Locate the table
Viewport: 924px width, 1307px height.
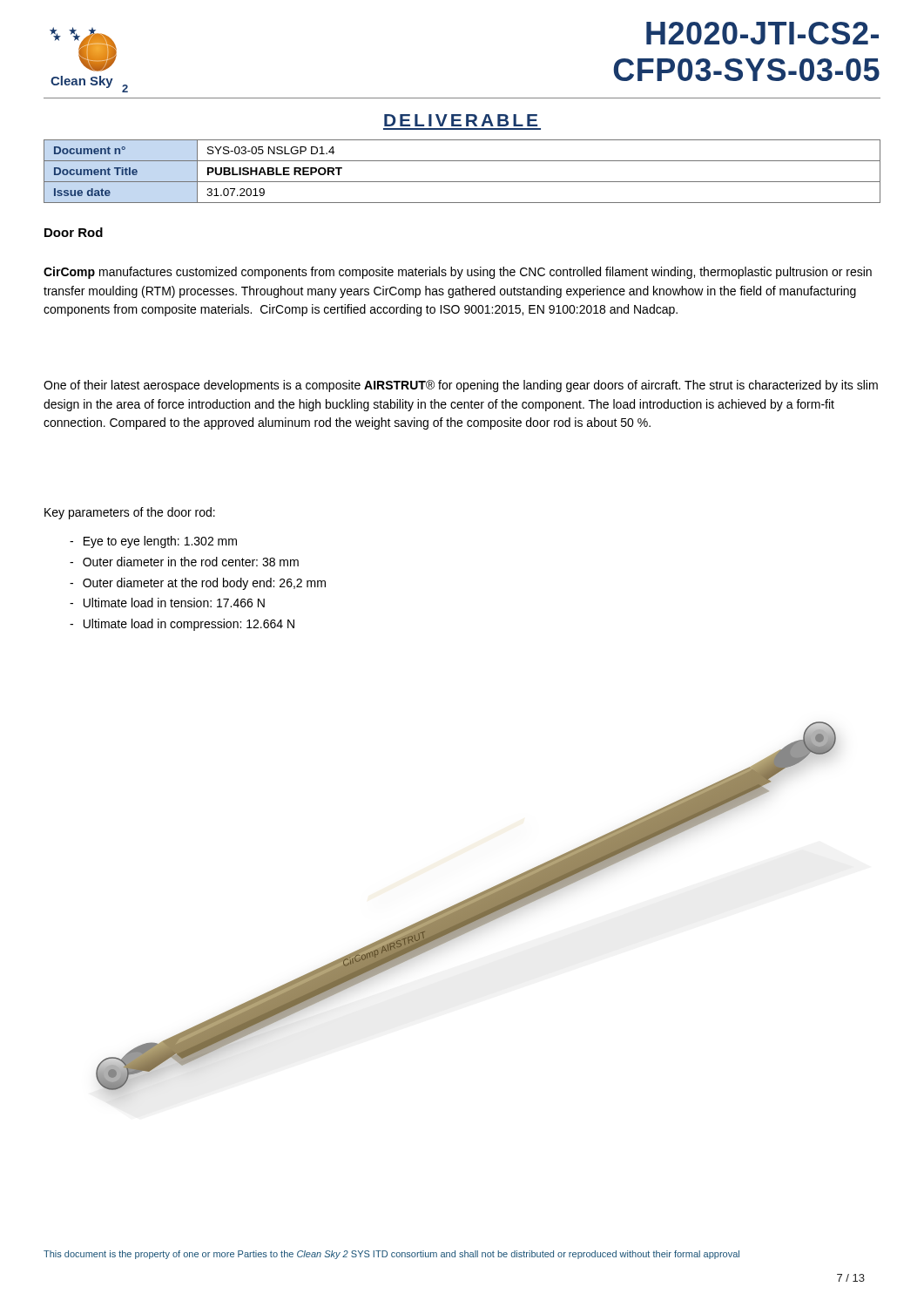[x=462, y=171]
